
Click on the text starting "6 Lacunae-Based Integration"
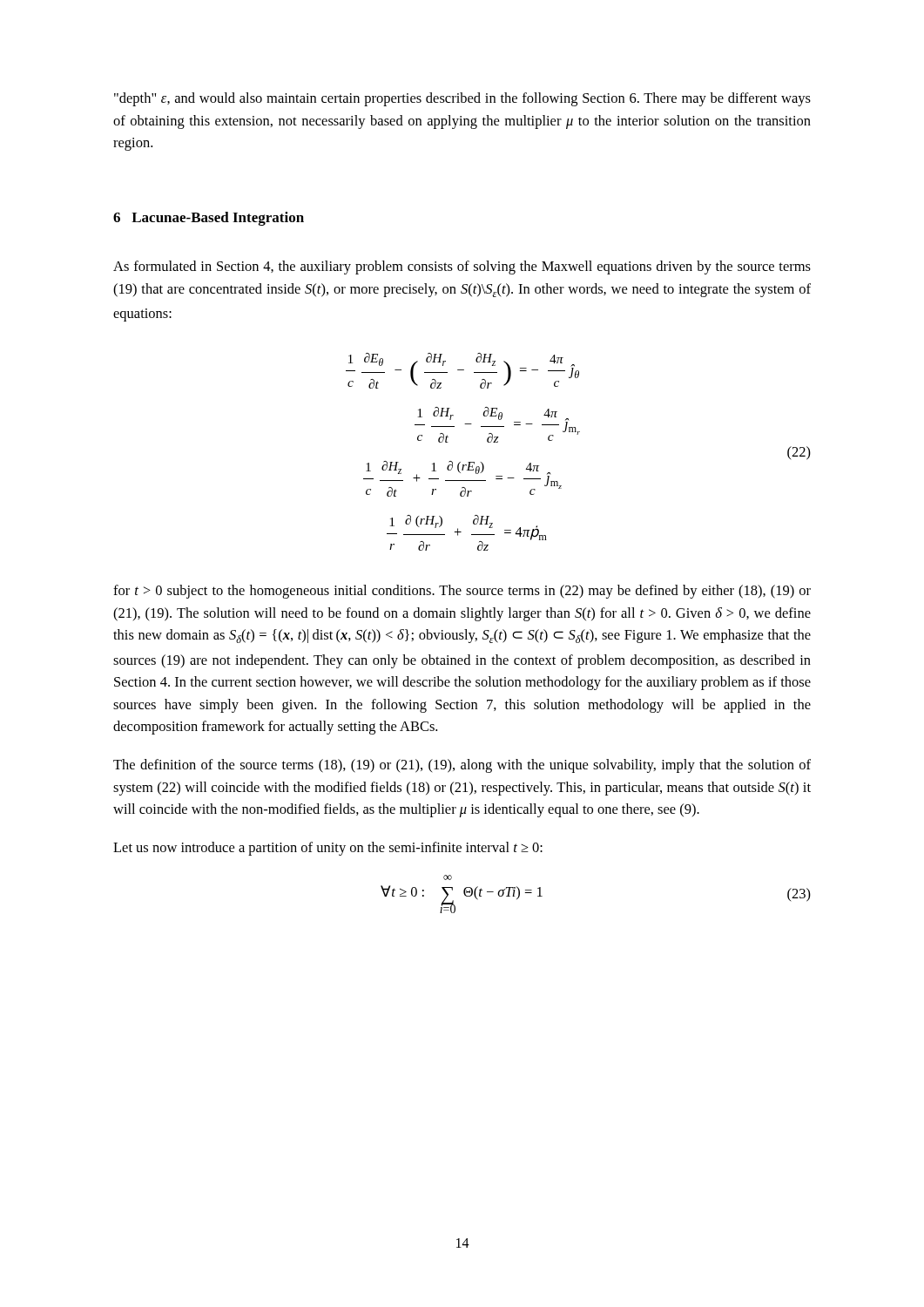(x=209, y=217)
